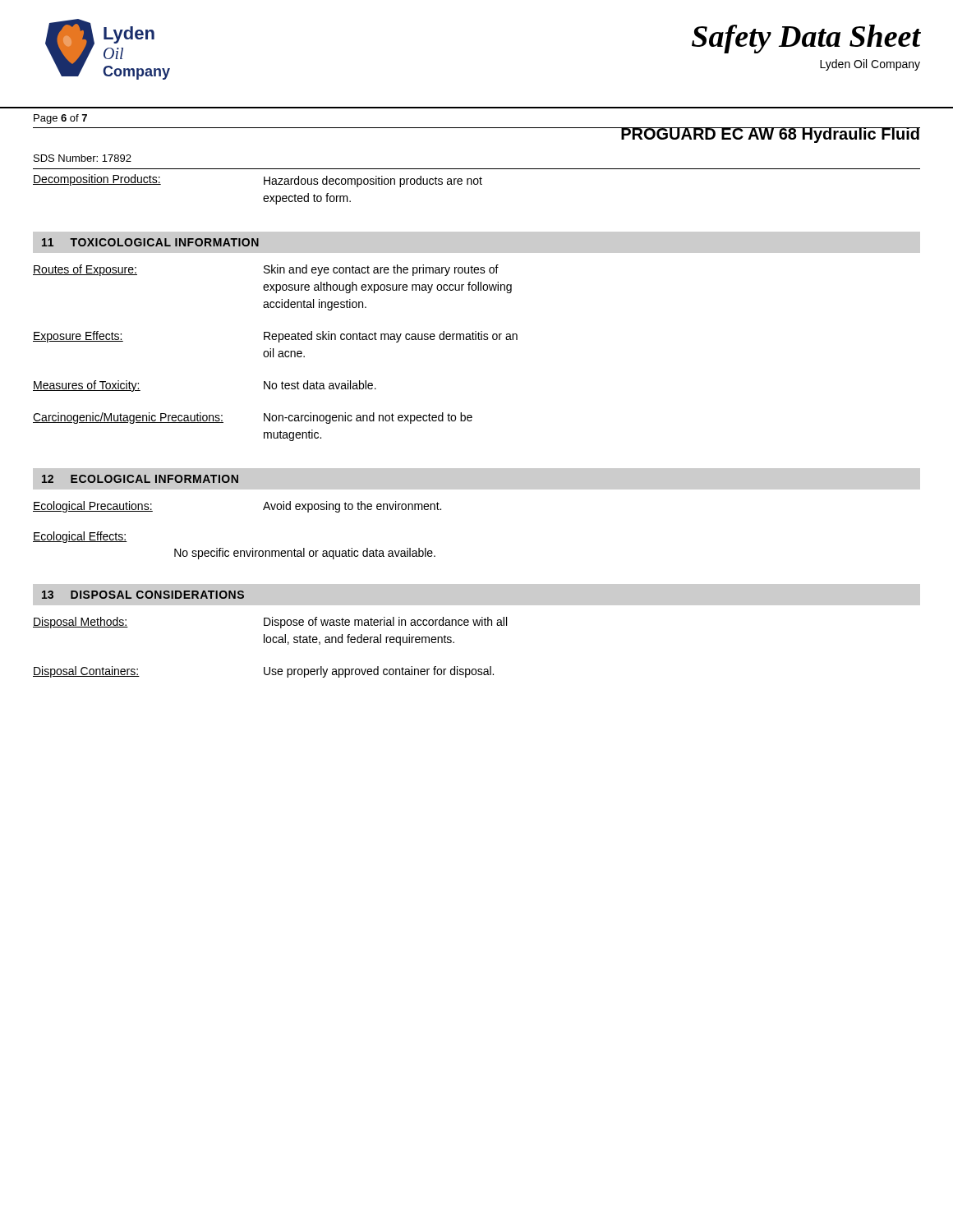Screen dimensions: 1232x953
Task: Click where it says "Measures of Toxicity: No test data available."
Action: (87, 386)
